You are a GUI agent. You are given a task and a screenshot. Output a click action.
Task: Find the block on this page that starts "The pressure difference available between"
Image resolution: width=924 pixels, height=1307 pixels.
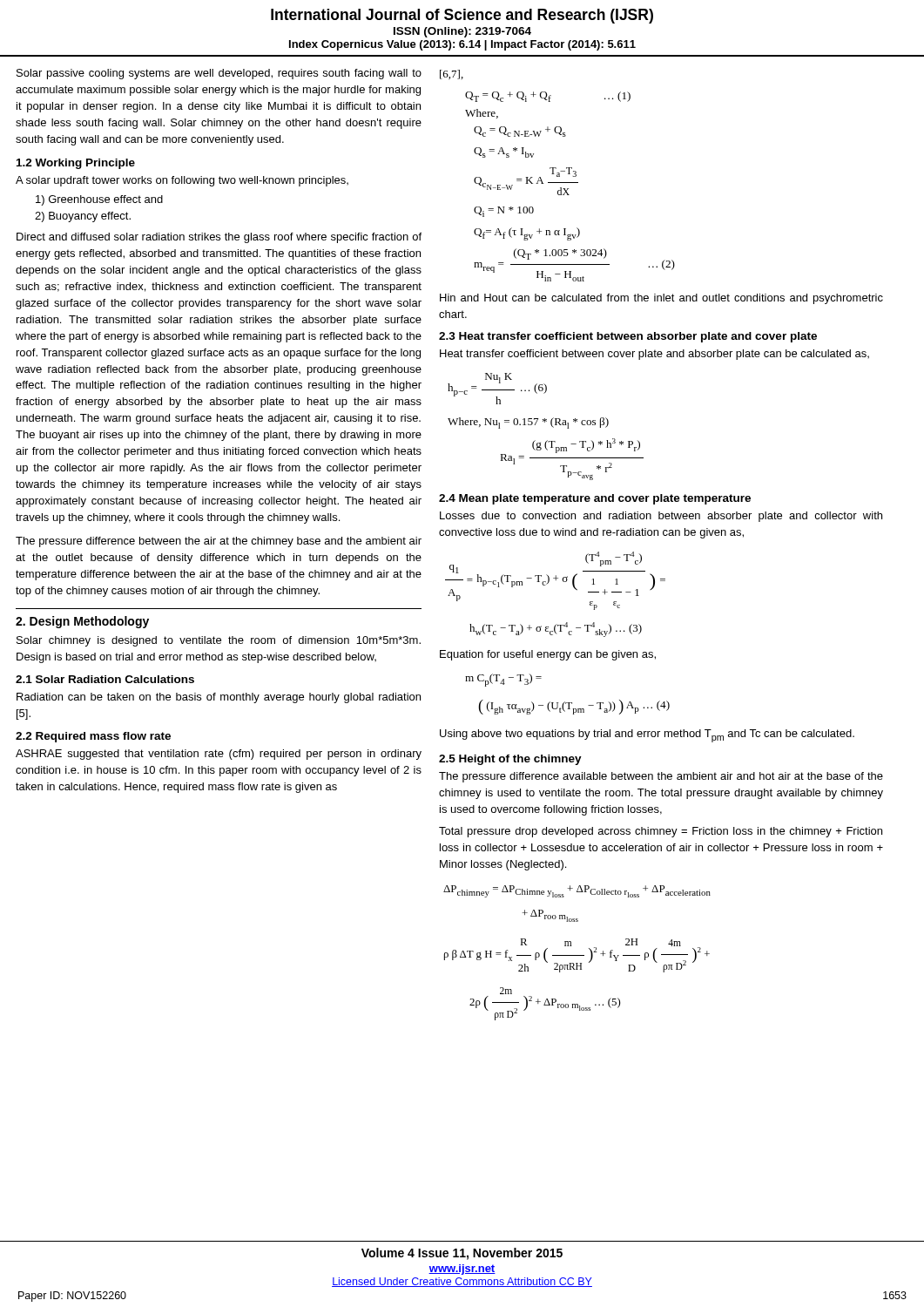[x=661, y=792]
